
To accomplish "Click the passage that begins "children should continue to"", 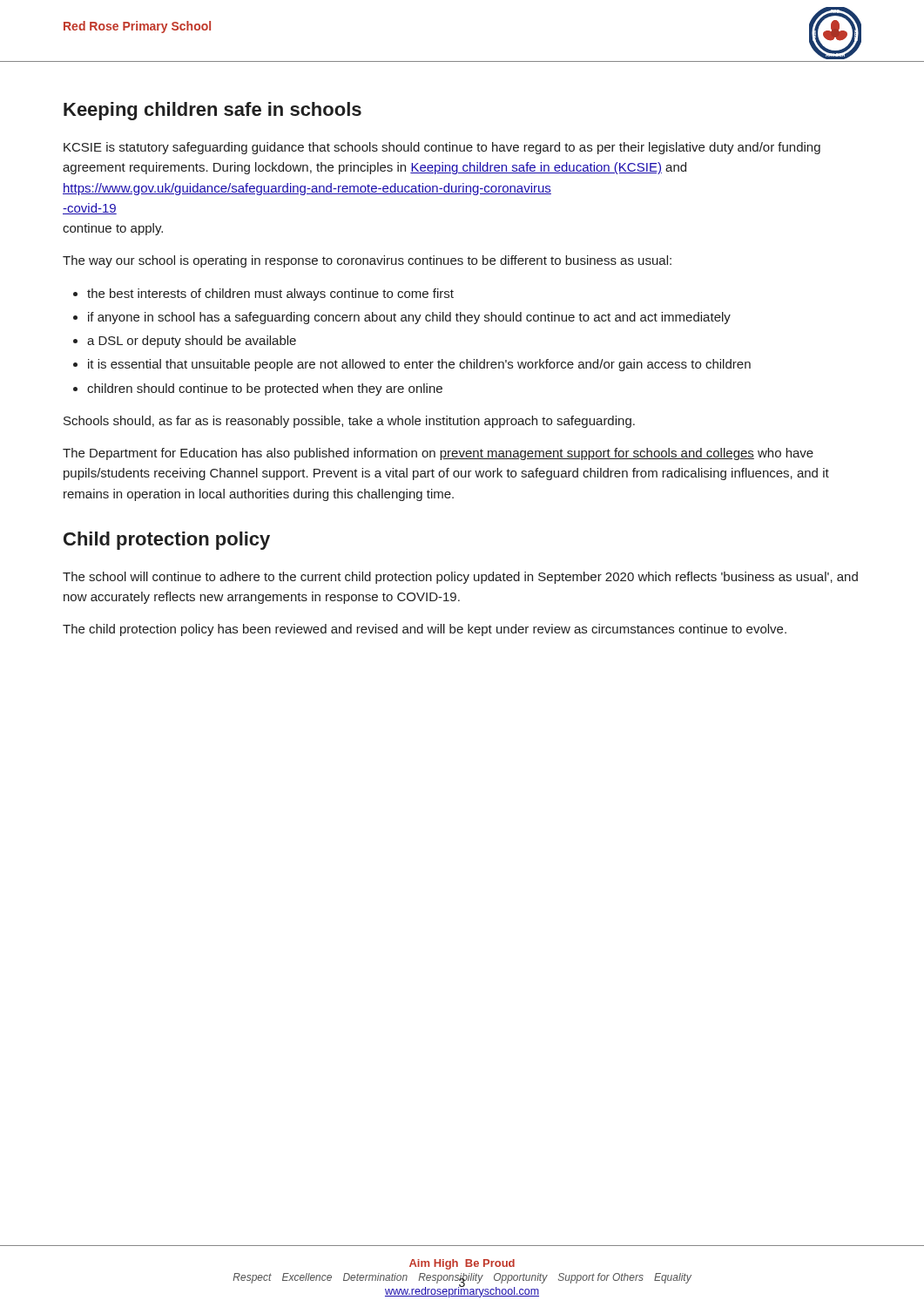I will (265, 388).
